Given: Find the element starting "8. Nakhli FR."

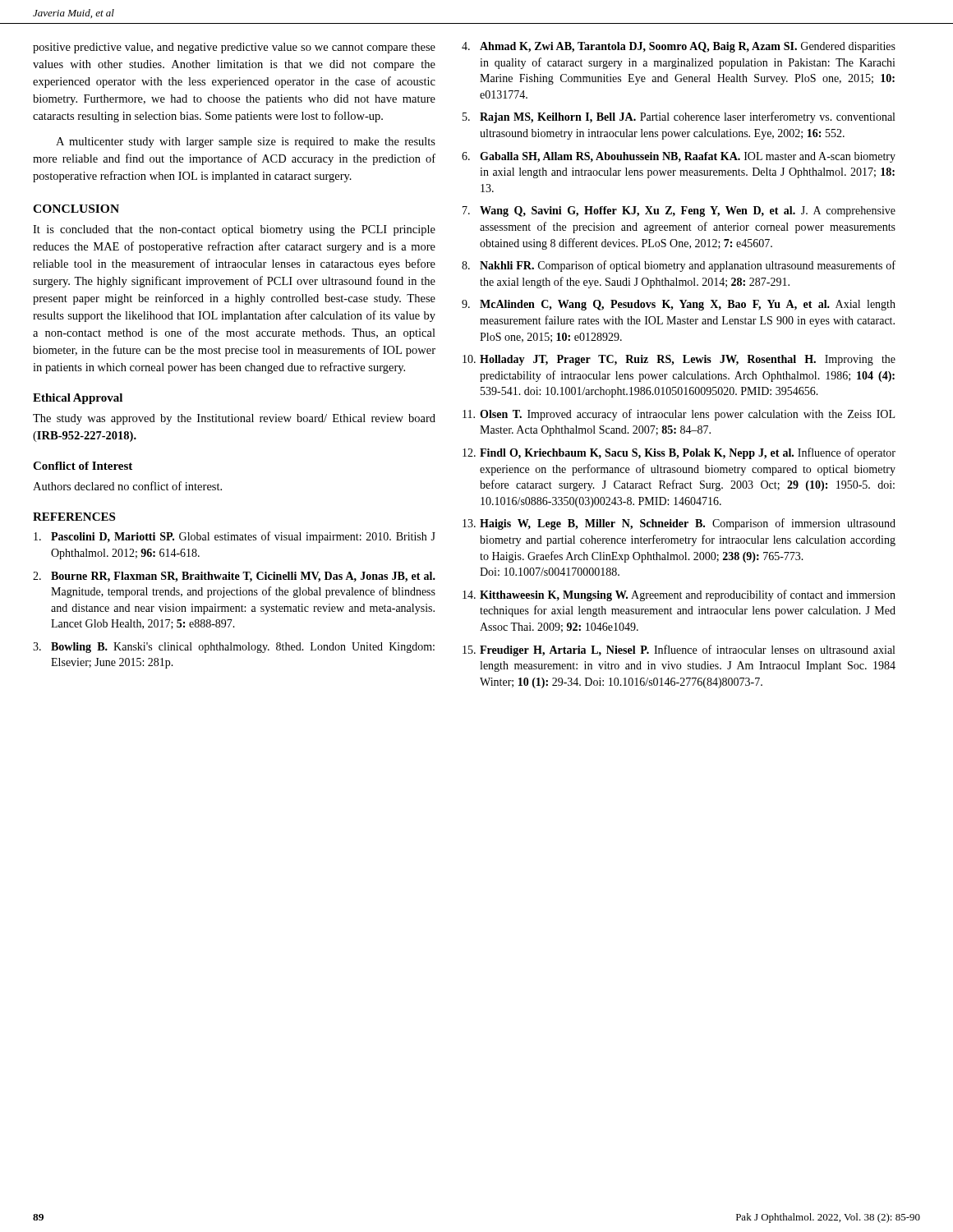Looking at the screenshot, I should coord(679,274).
